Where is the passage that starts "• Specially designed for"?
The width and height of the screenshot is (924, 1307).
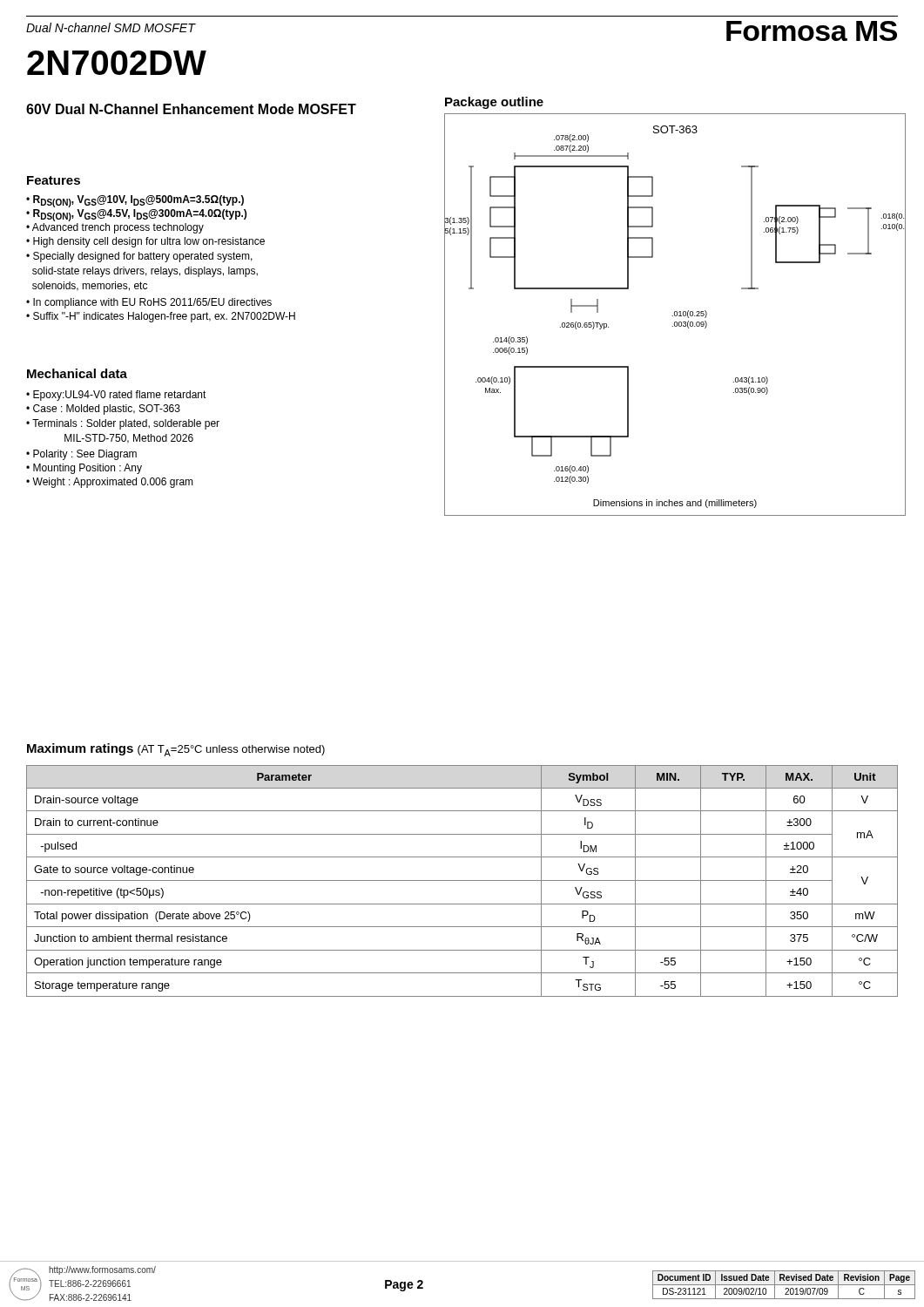(142, 271)
